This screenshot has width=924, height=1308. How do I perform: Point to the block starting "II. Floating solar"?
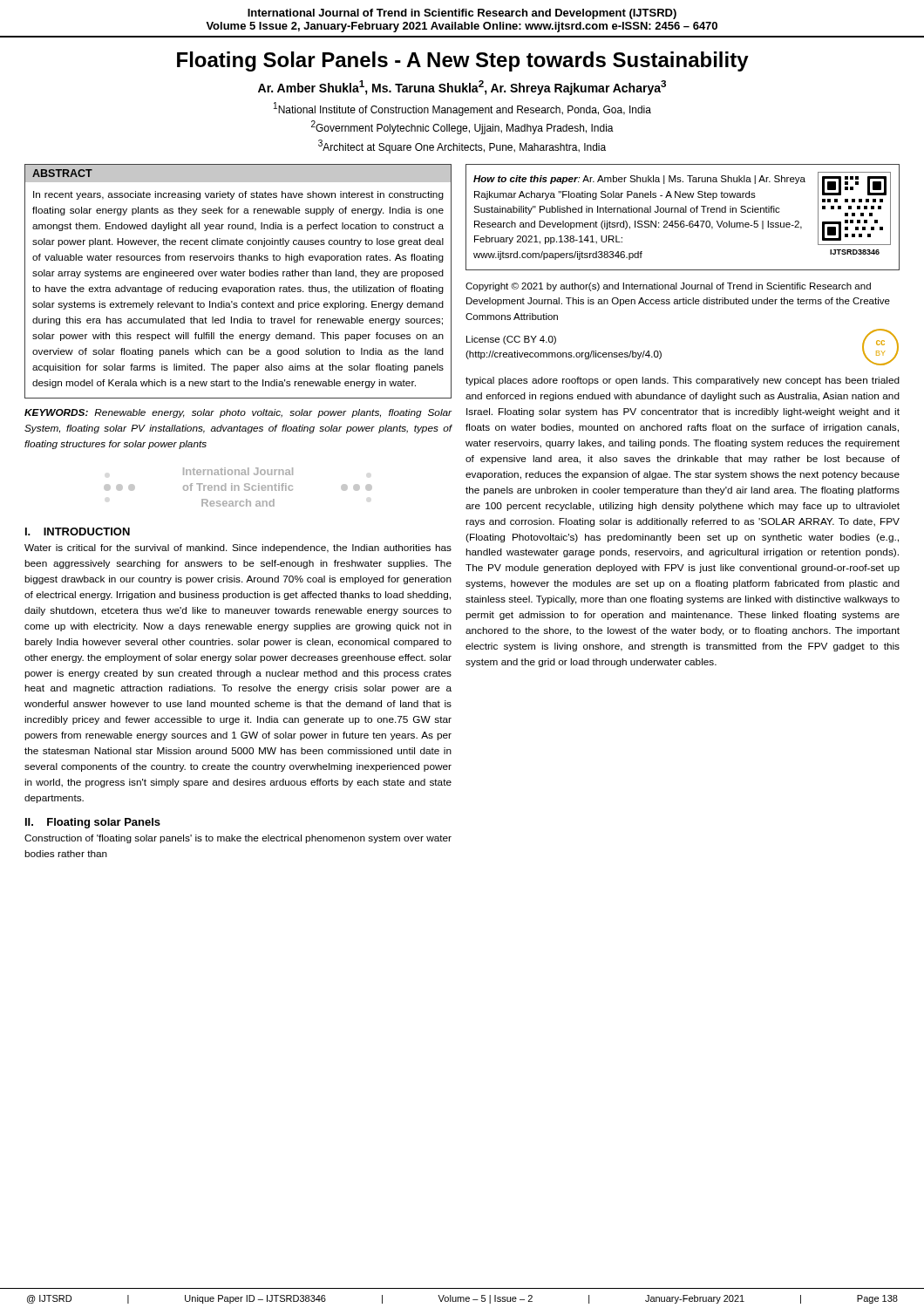point(92,822)
